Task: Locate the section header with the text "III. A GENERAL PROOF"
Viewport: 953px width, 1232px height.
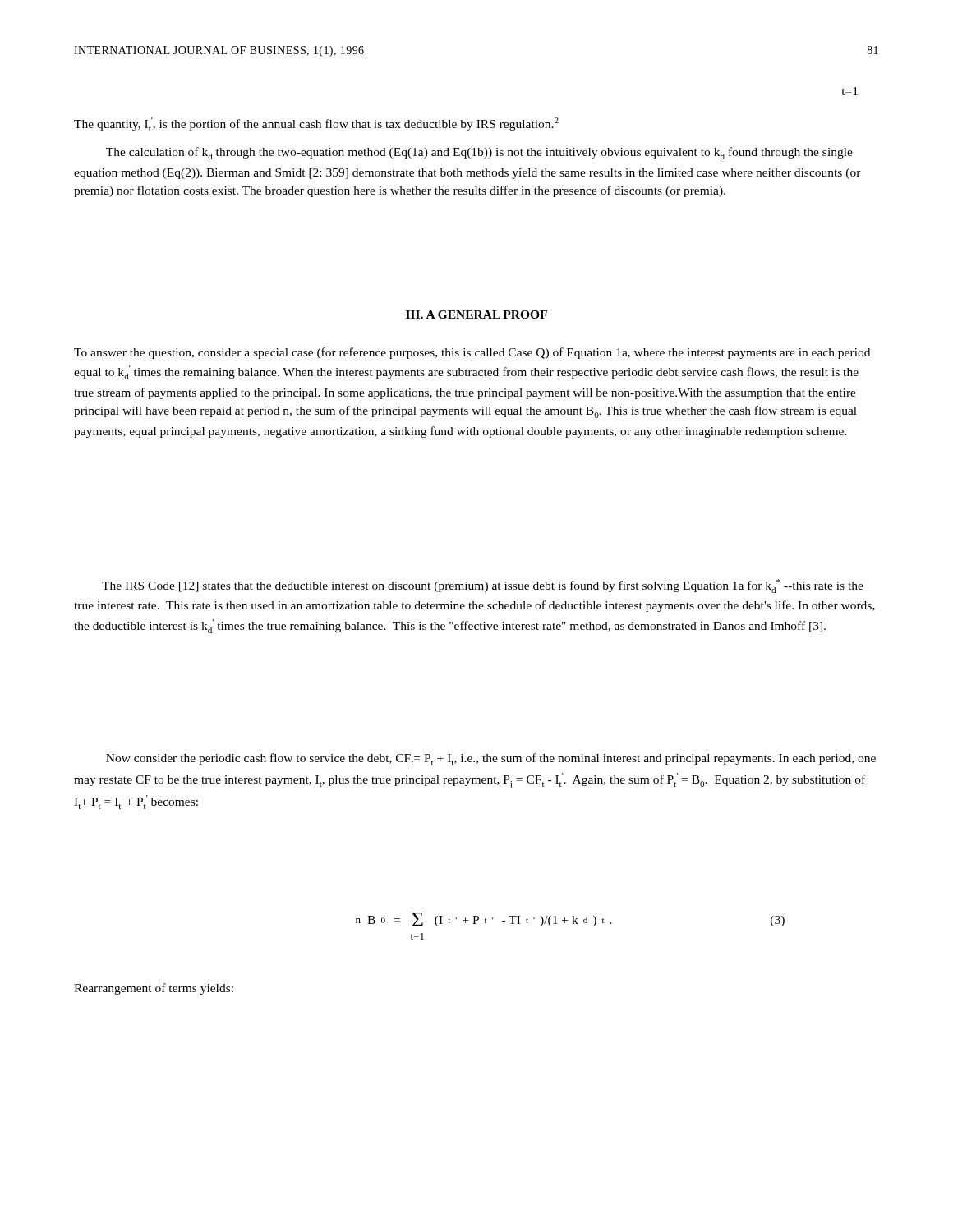Action: pyautogui.click(x=476, y=315)
